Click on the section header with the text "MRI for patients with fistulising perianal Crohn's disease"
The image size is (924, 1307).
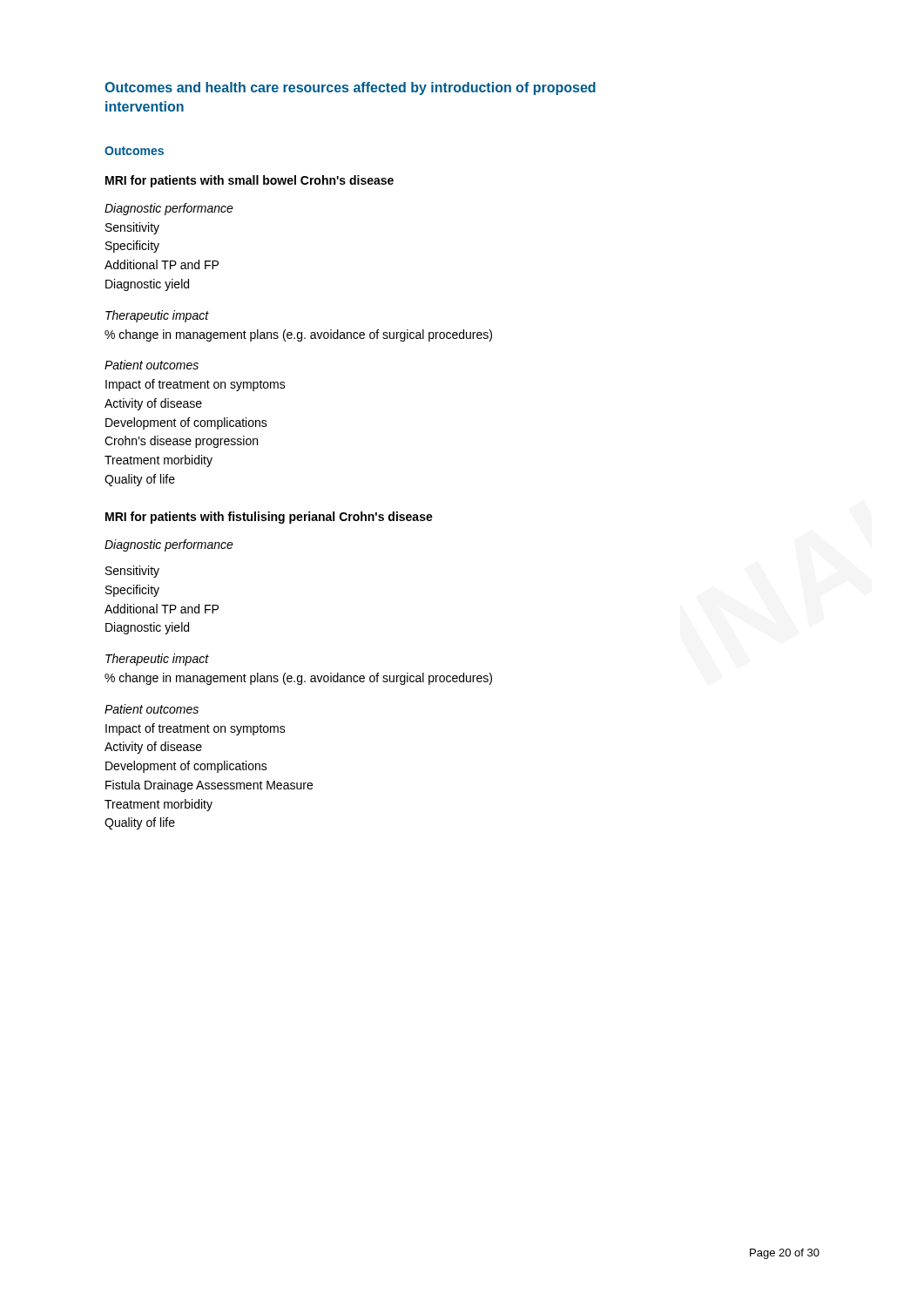[269, 517]
